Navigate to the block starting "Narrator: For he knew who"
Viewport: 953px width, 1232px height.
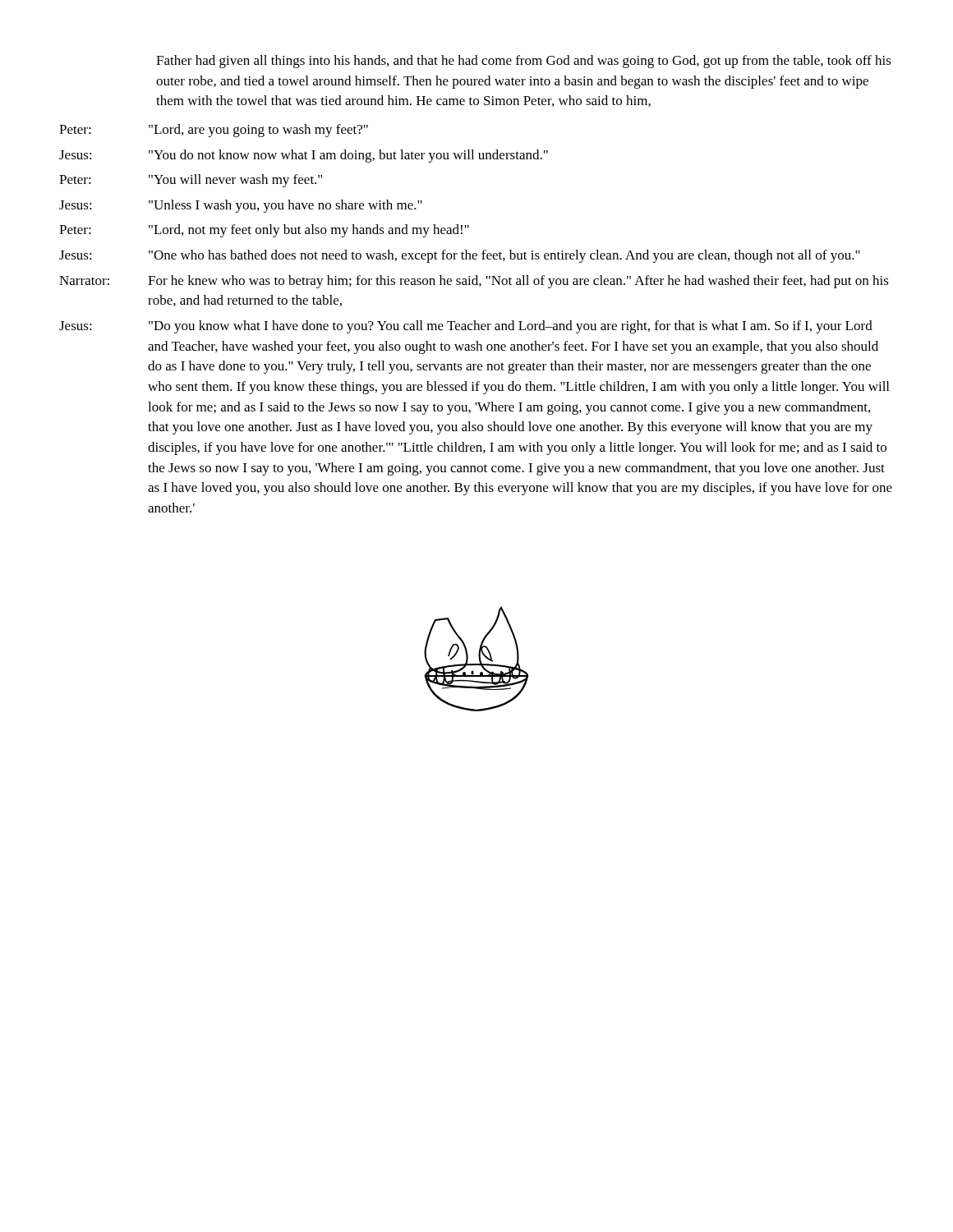coord(476,291)
